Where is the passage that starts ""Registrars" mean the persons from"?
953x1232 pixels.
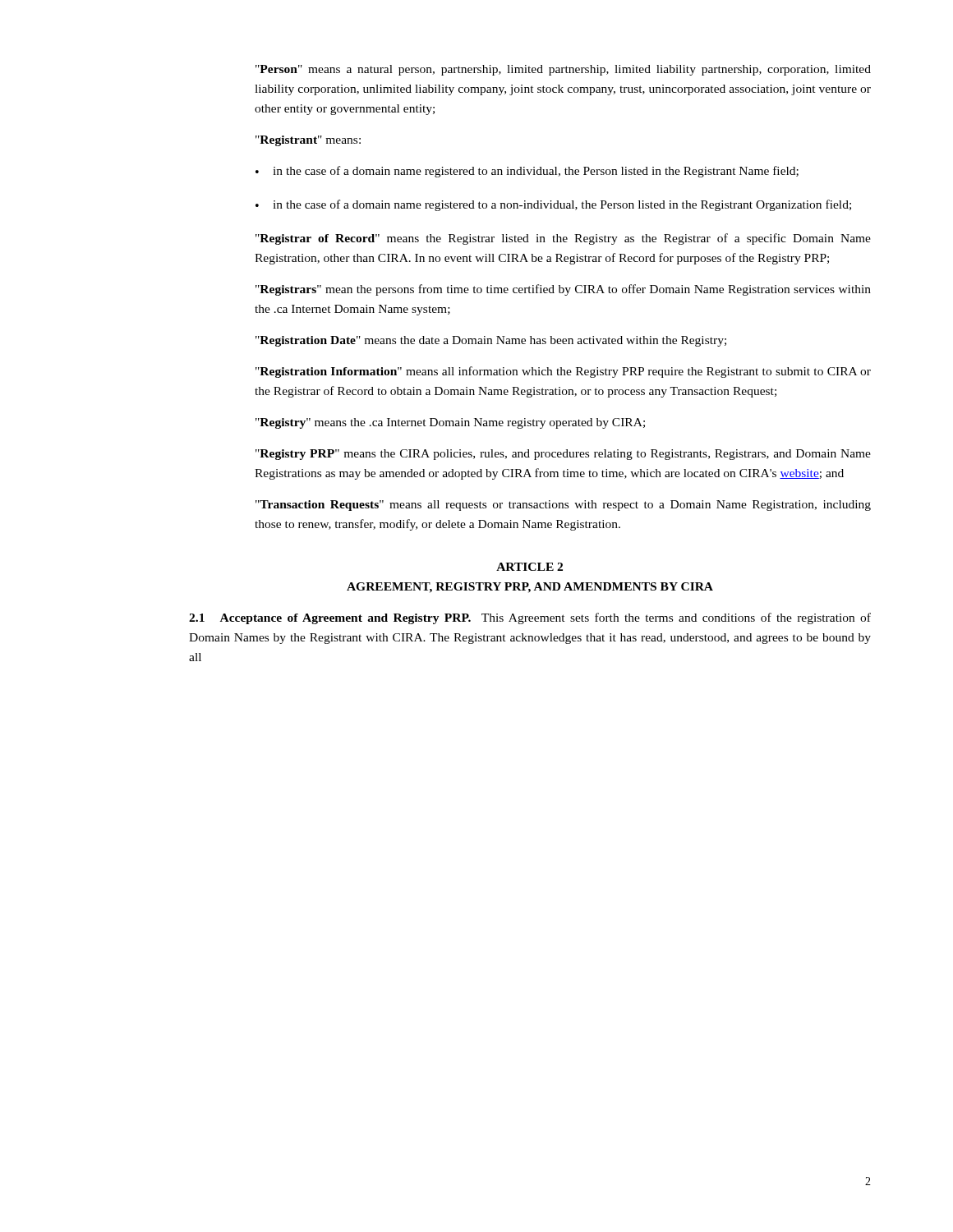click(x=563, y=298)
